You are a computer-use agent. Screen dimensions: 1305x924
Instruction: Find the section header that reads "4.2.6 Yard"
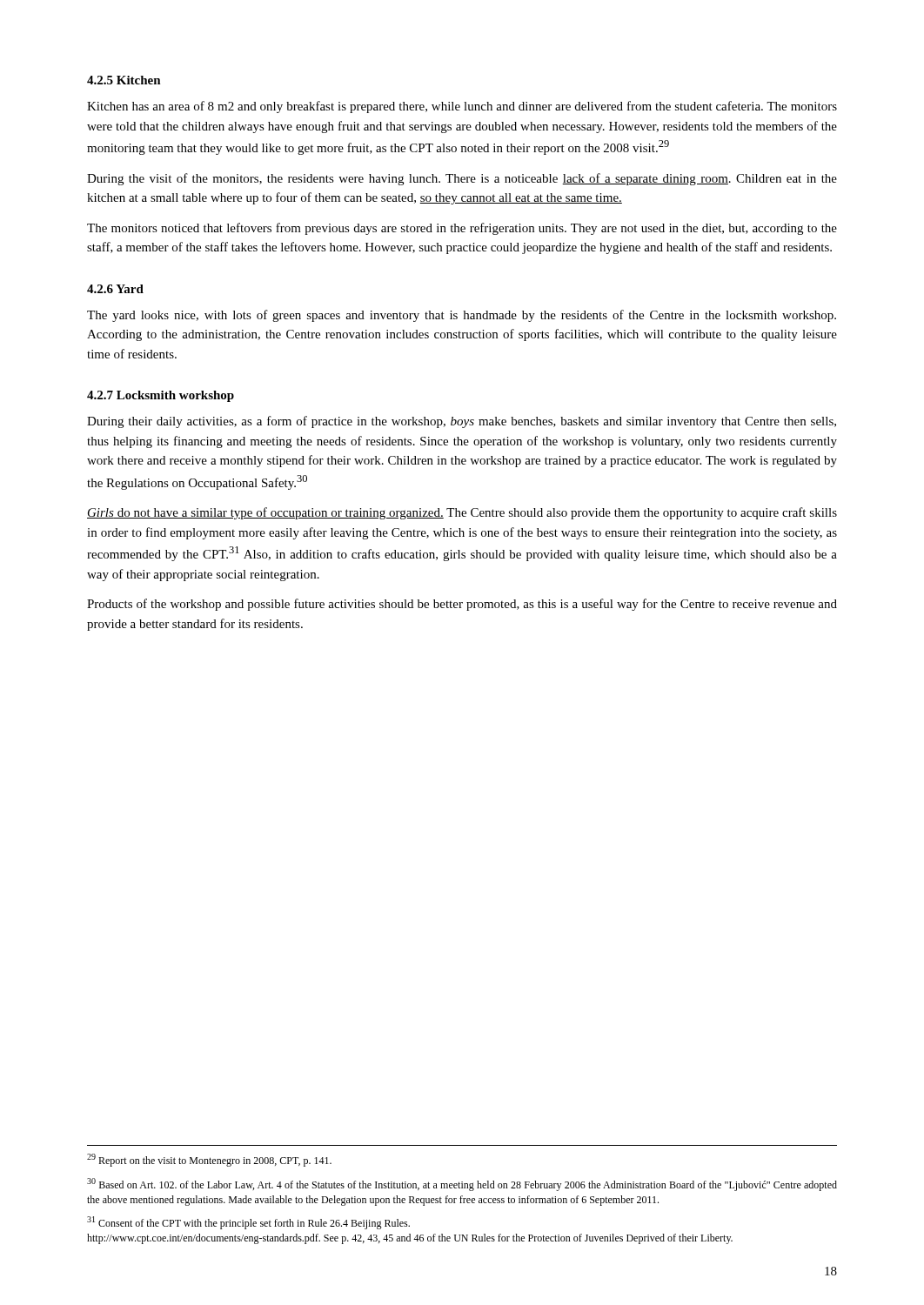(x=115, y=288)
